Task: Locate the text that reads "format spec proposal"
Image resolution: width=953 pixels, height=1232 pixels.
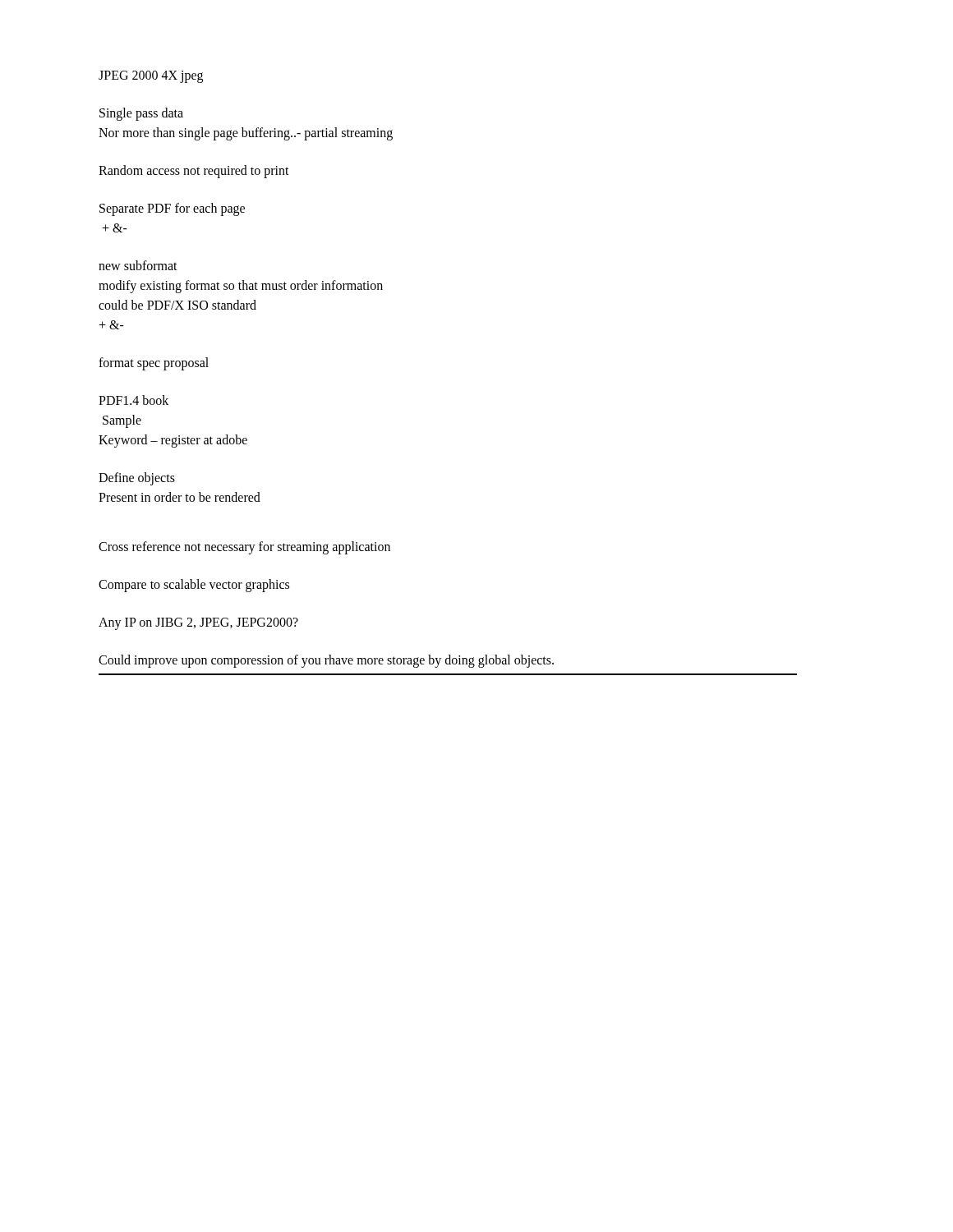Action: point(154,363)
